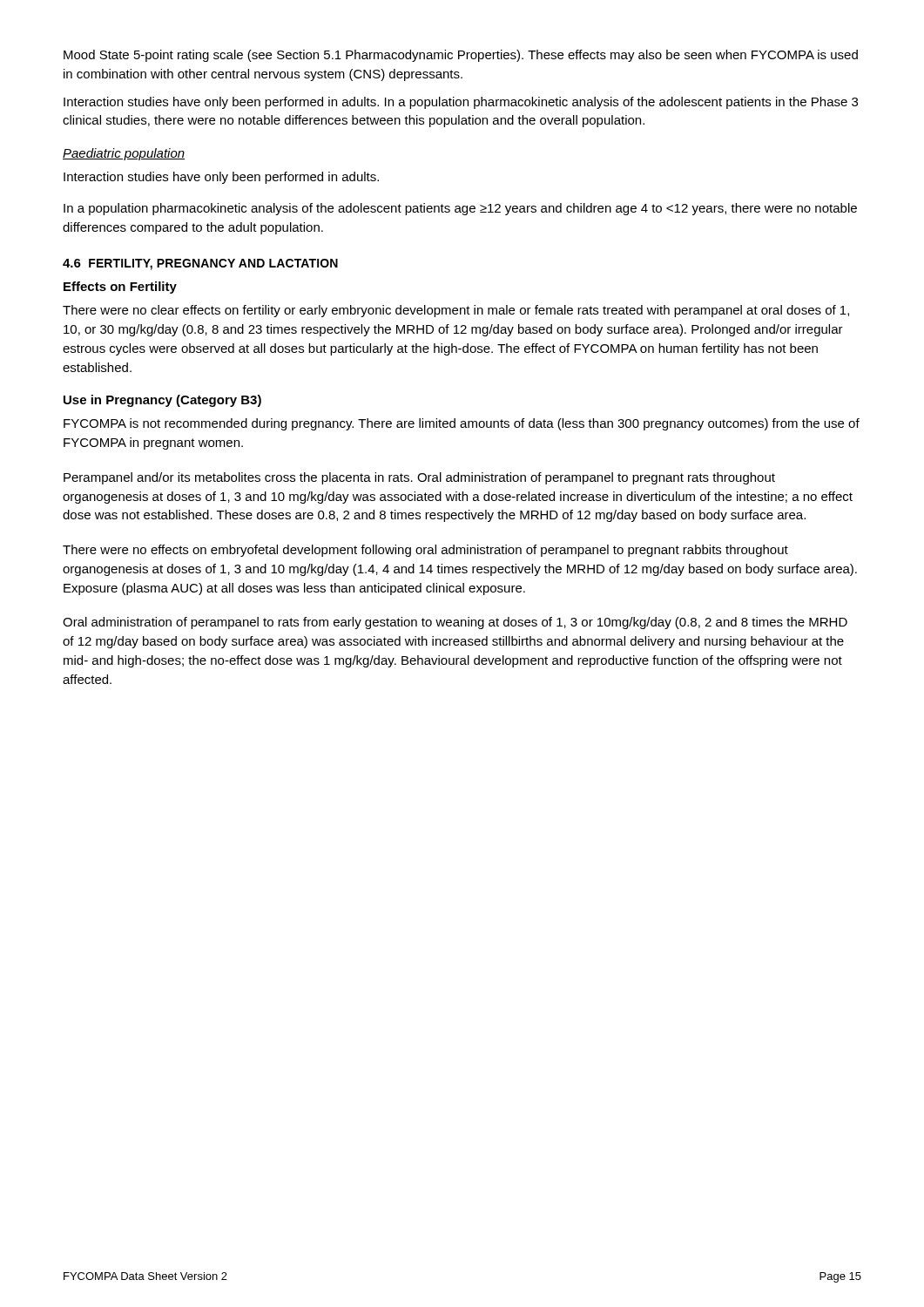Find the block on this page that starts "There were no effects on embryofetal development following"
924x1307 pixels.
point(462,569)
